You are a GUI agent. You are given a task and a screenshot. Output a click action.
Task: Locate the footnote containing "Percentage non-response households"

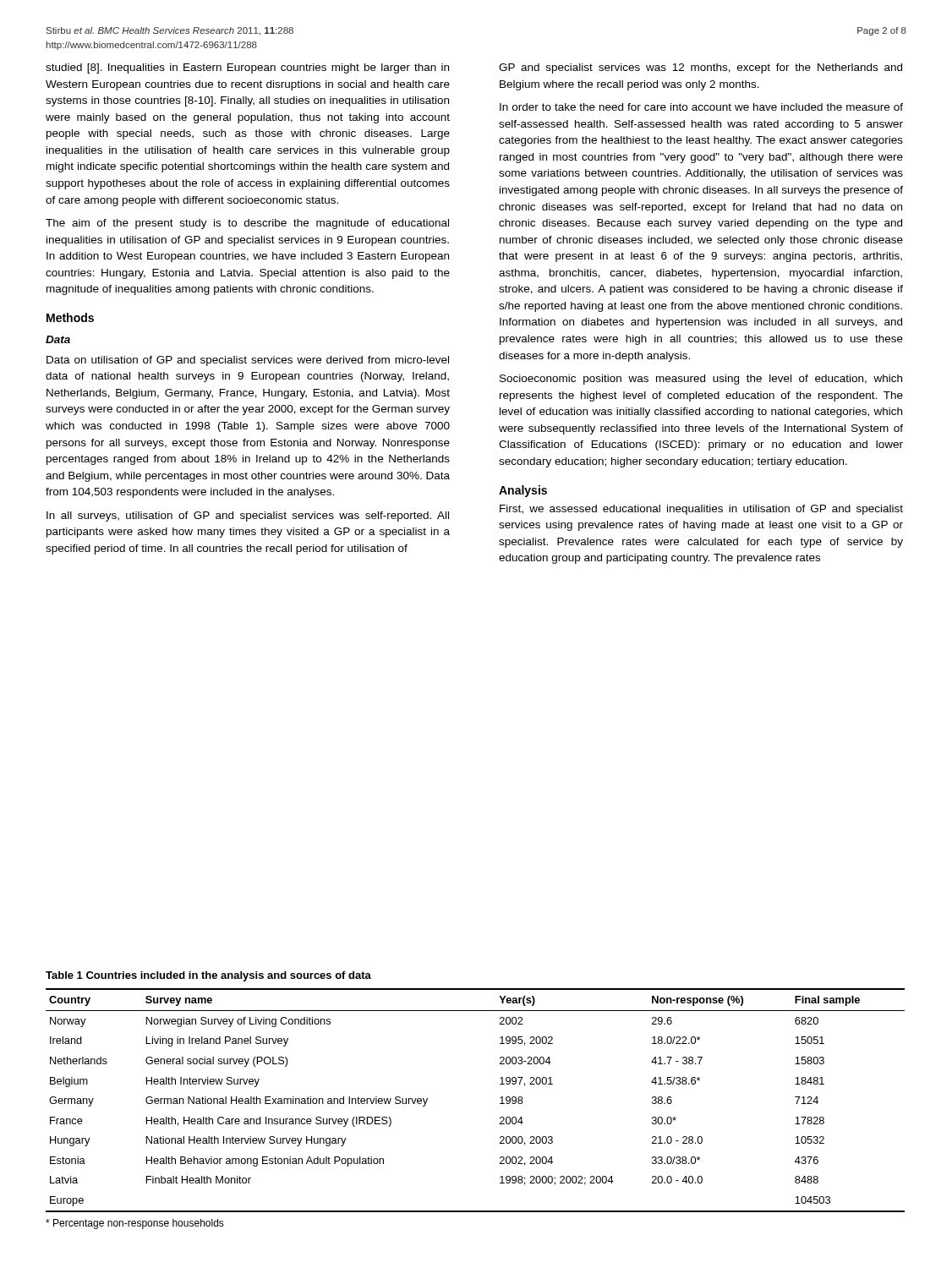point(135,1223)
